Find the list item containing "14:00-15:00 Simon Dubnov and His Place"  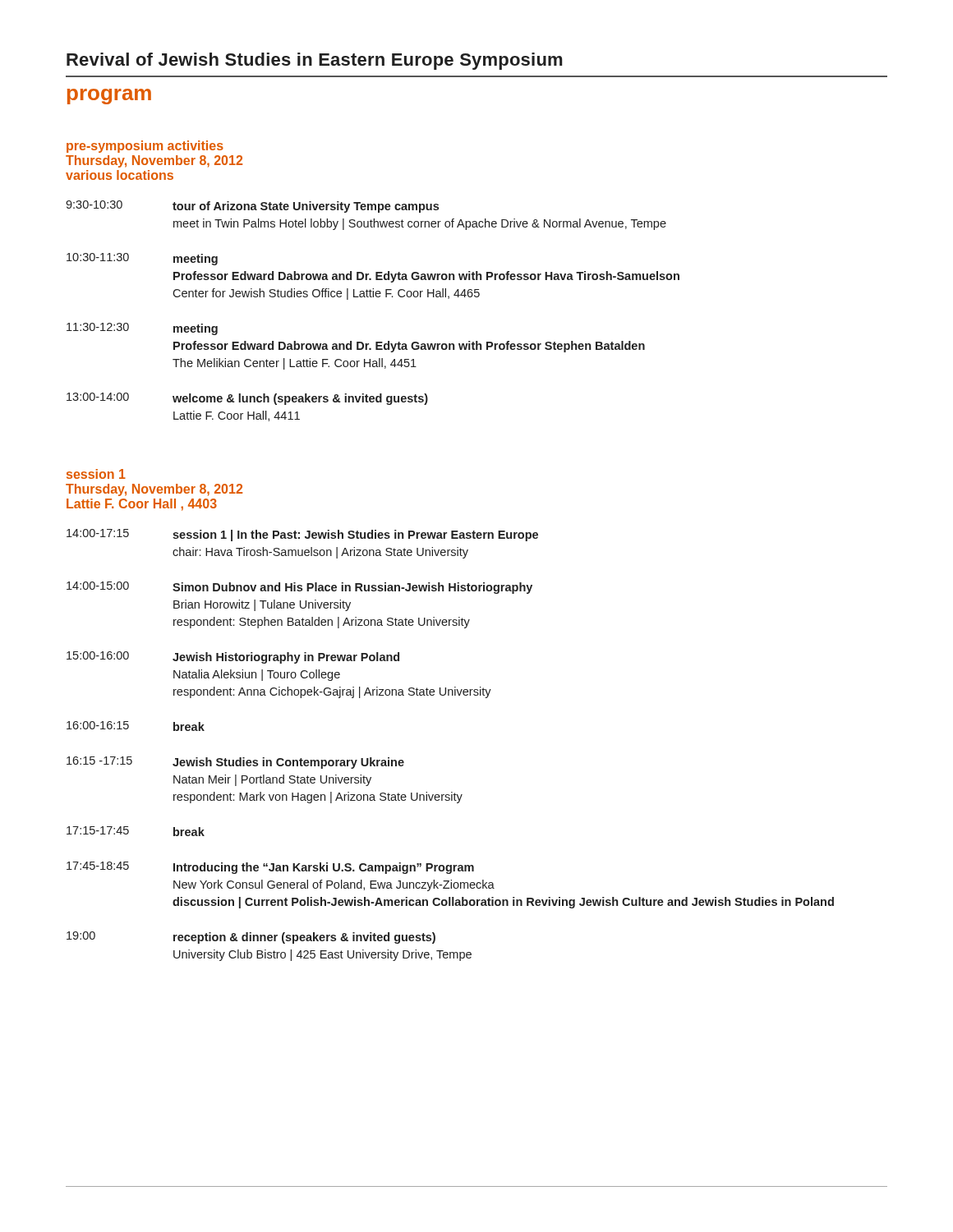[476, 614]
